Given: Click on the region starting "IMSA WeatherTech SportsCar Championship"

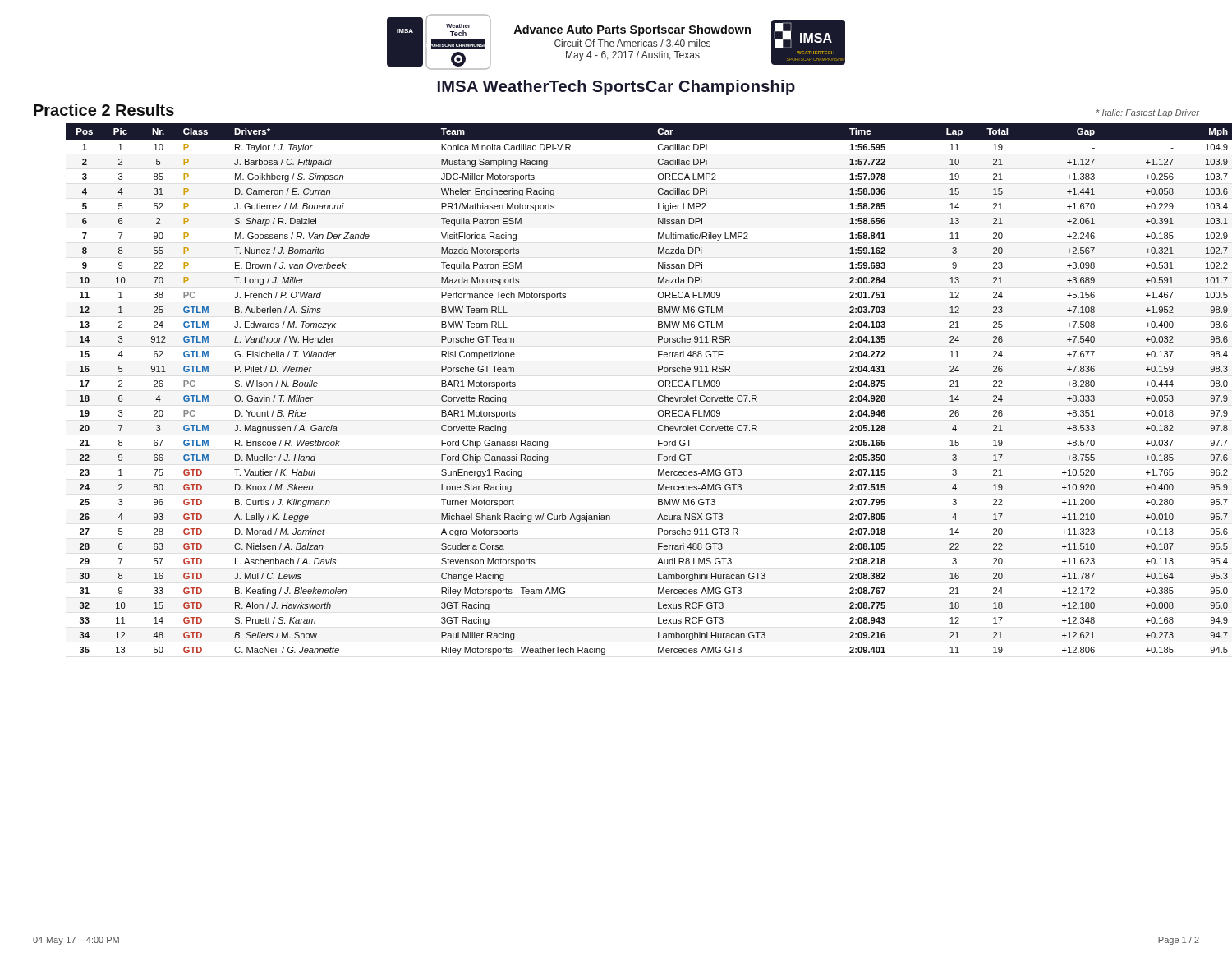Looking at the screenshot, I should (616, 86).
